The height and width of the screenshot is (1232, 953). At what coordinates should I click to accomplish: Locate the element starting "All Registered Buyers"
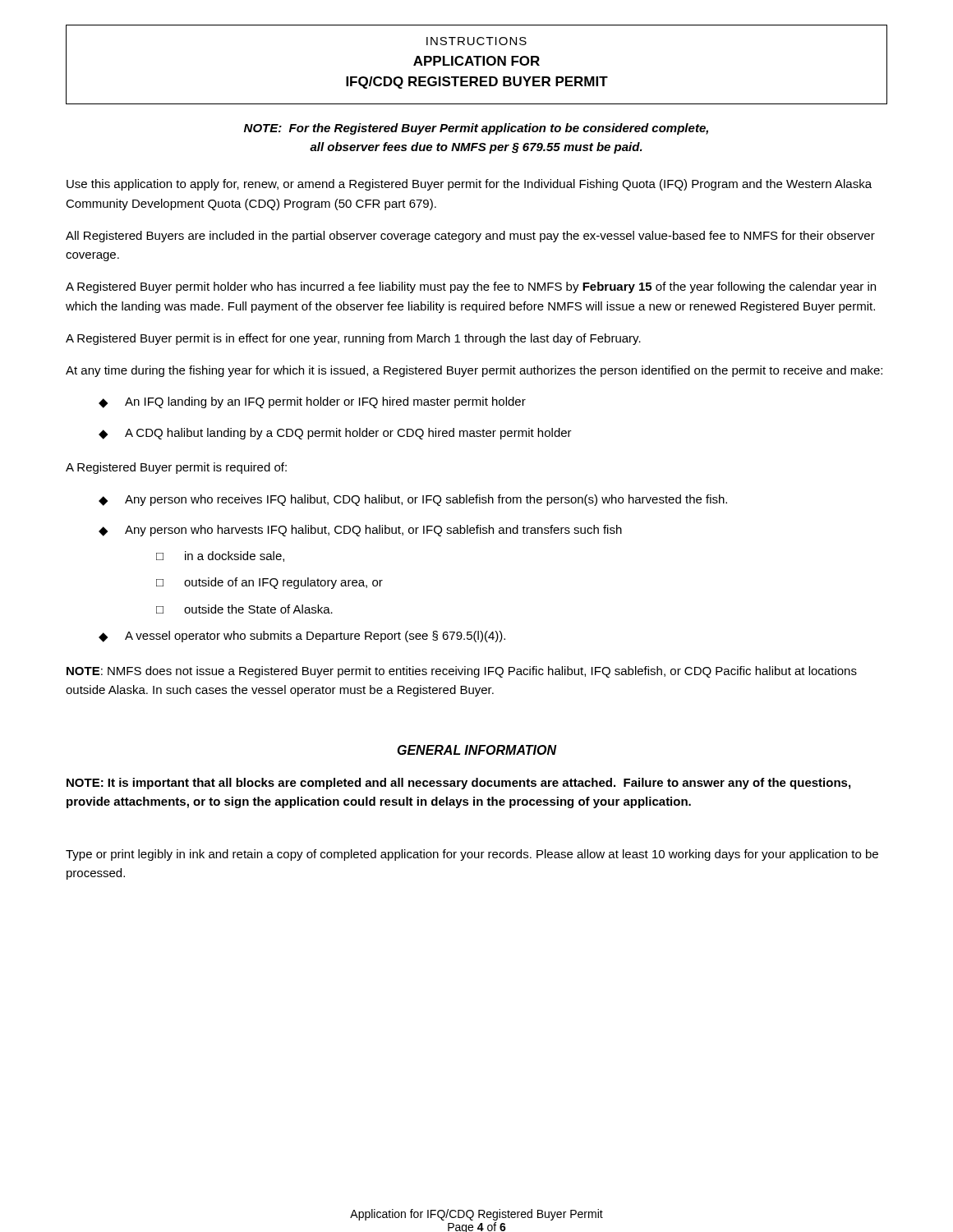(470, 245)
